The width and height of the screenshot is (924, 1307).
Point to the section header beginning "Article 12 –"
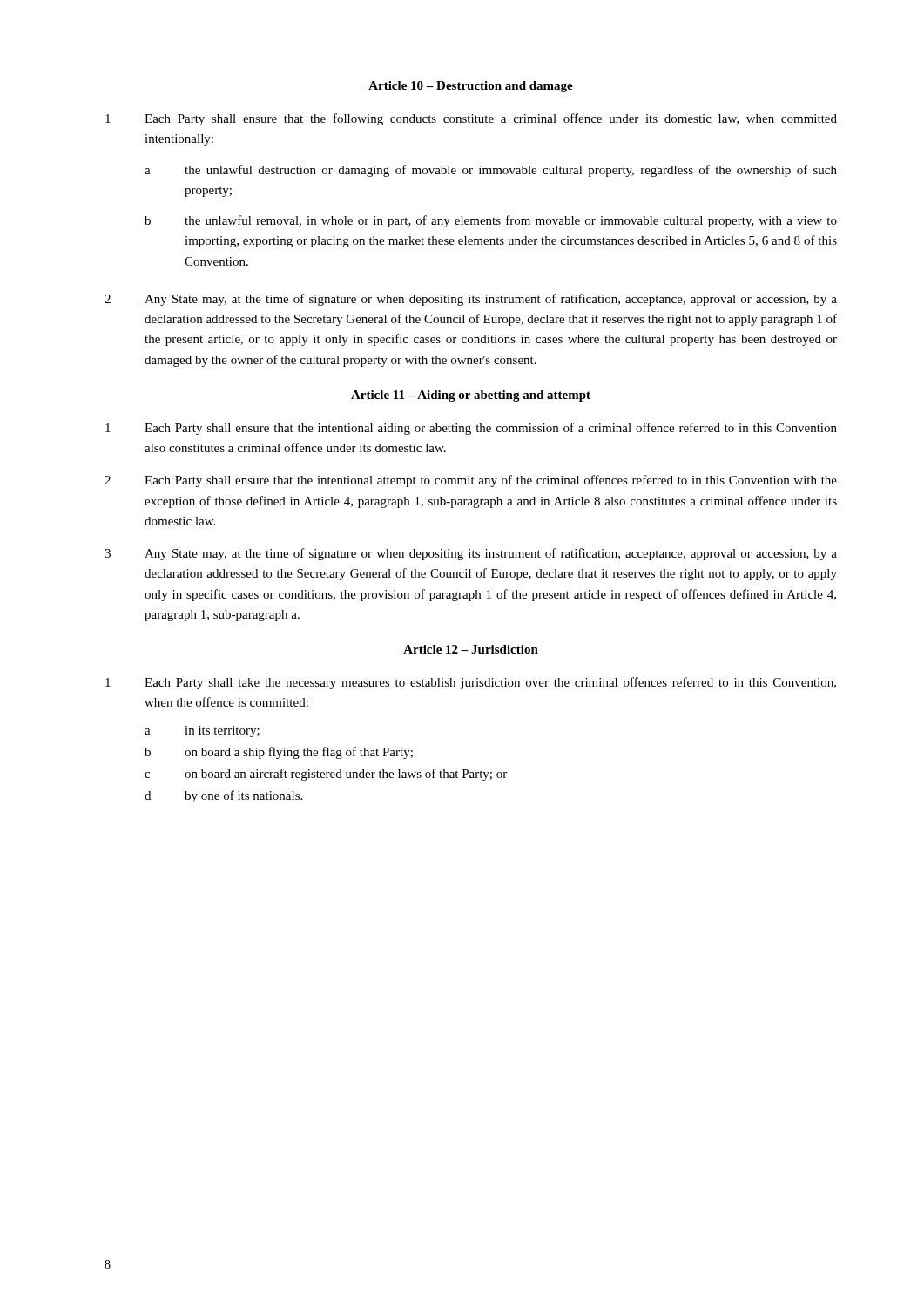click(x=471, y=649)
